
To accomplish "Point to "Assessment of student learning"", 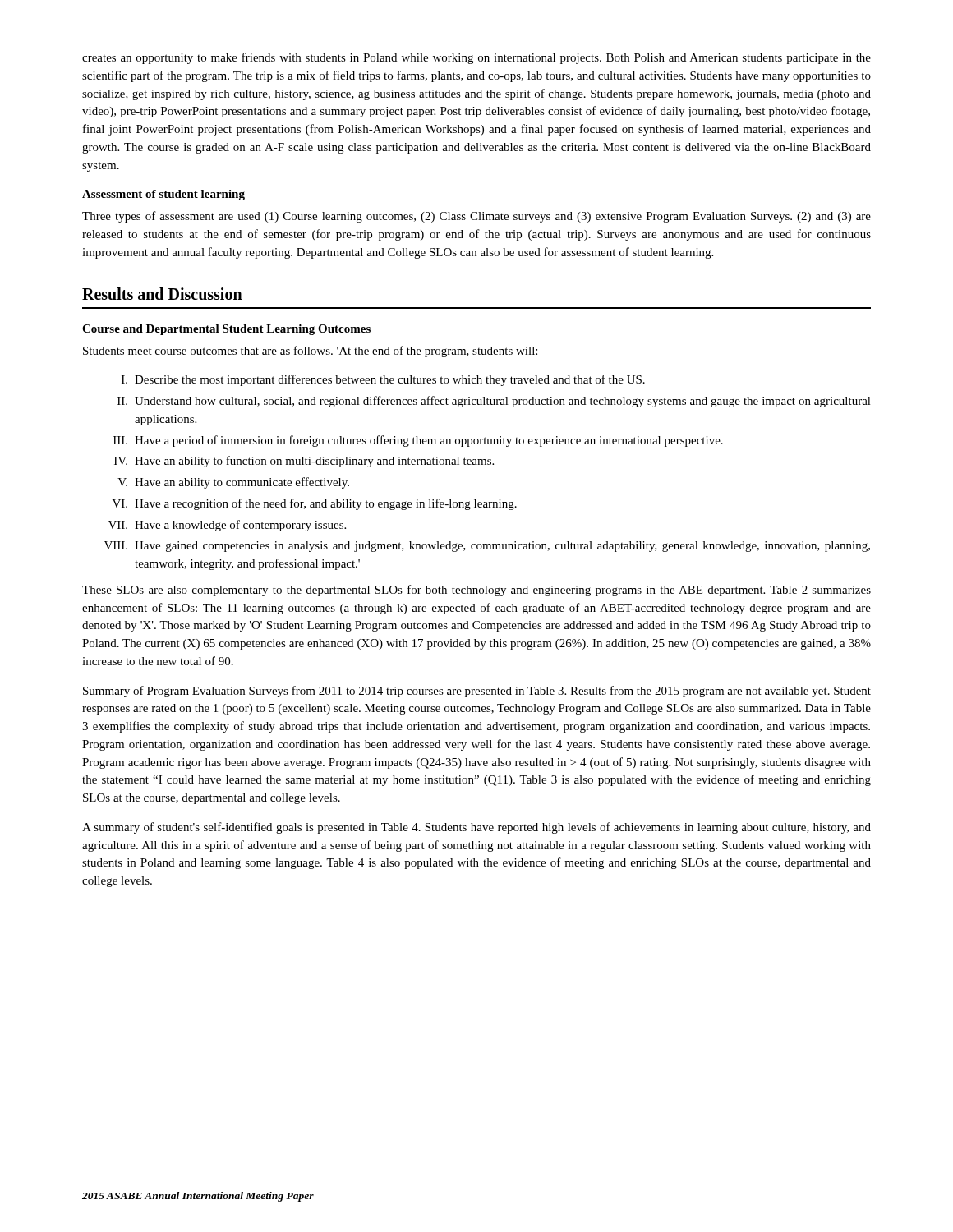I will coord(163,194).
